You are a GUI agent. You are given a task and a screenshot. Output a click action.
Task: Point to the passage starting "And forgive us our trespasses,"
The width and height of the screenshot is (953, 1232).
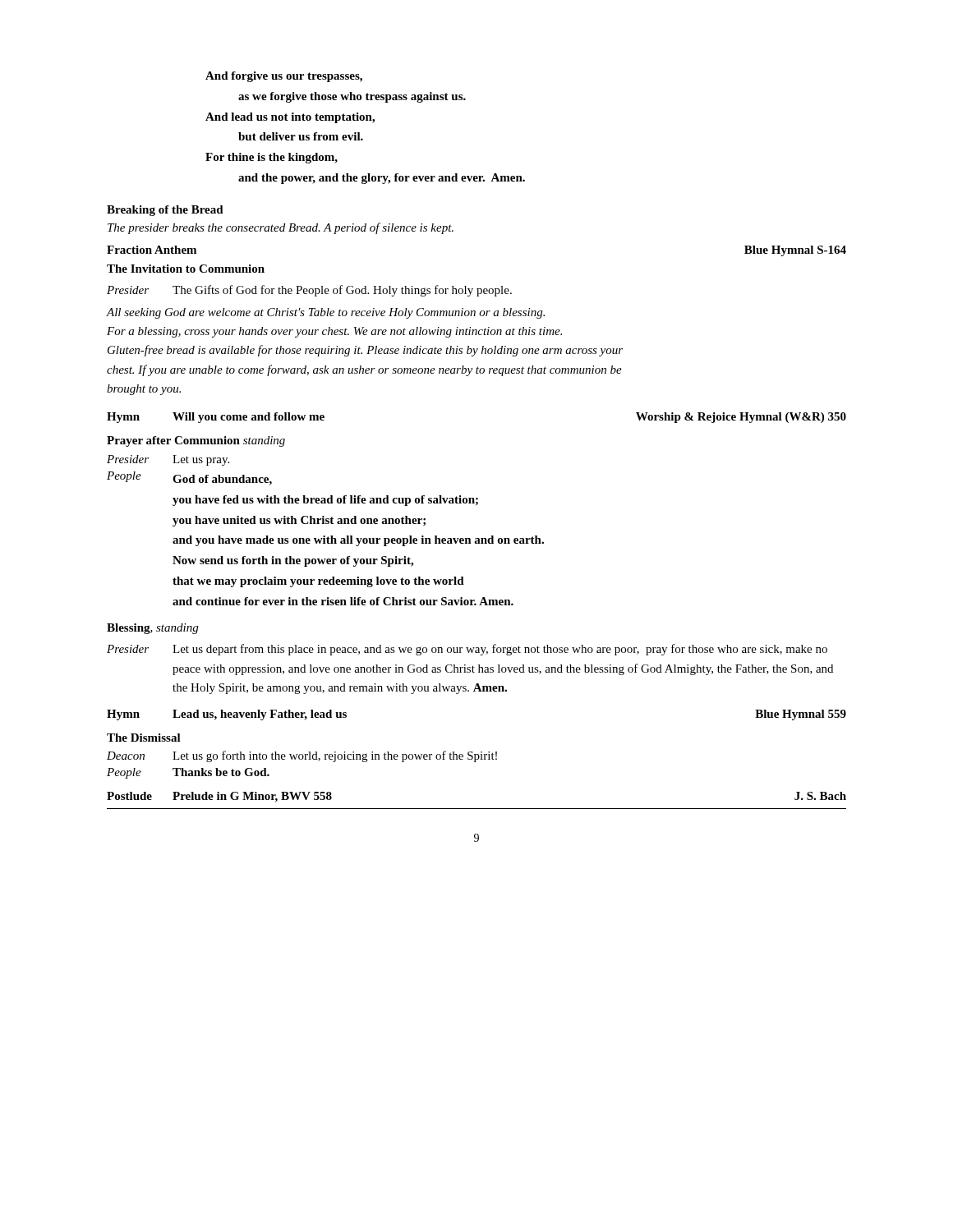284,77
